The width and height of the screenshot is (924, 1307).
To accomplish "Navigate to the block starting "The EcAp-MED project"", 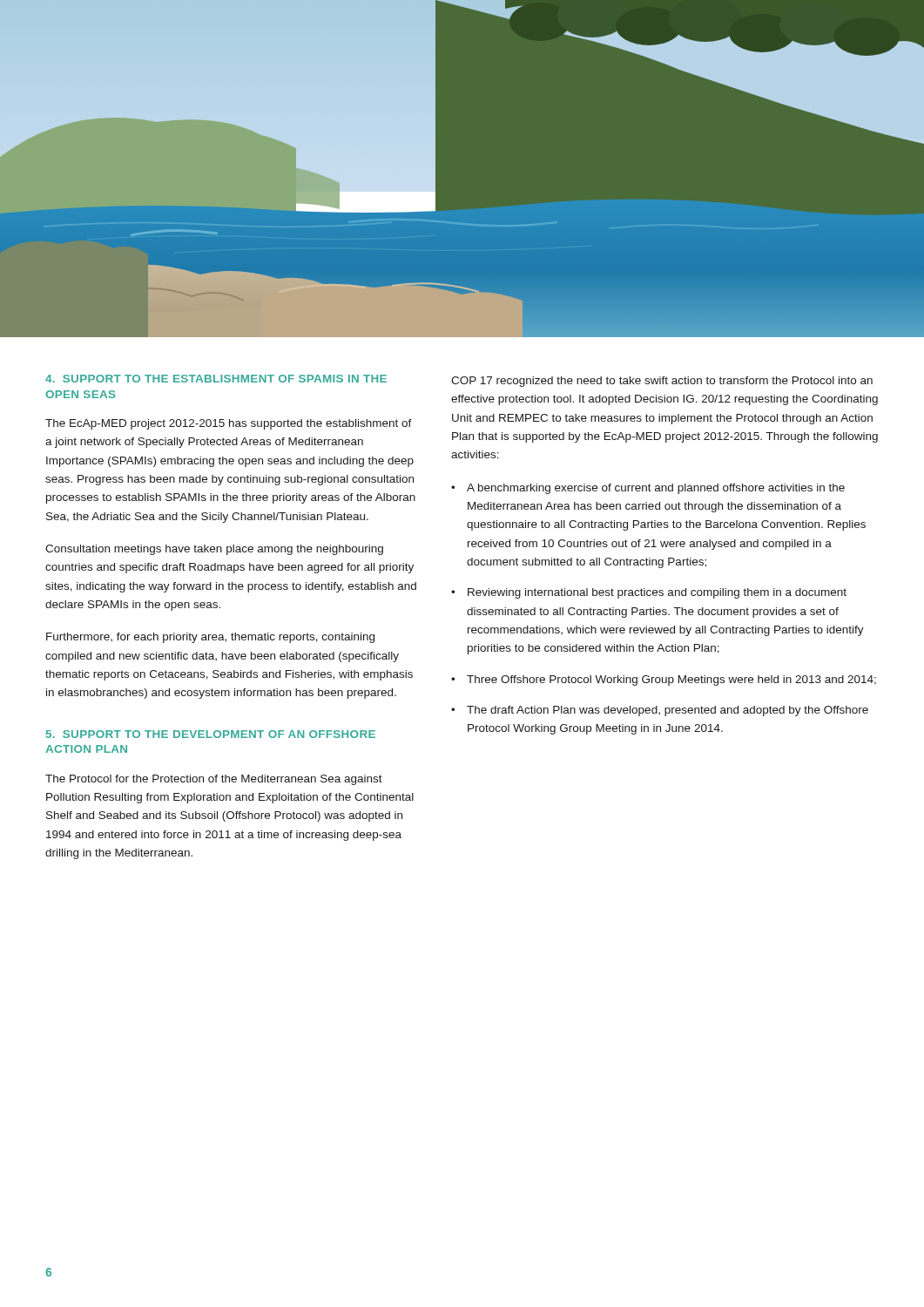I will 230,470.
